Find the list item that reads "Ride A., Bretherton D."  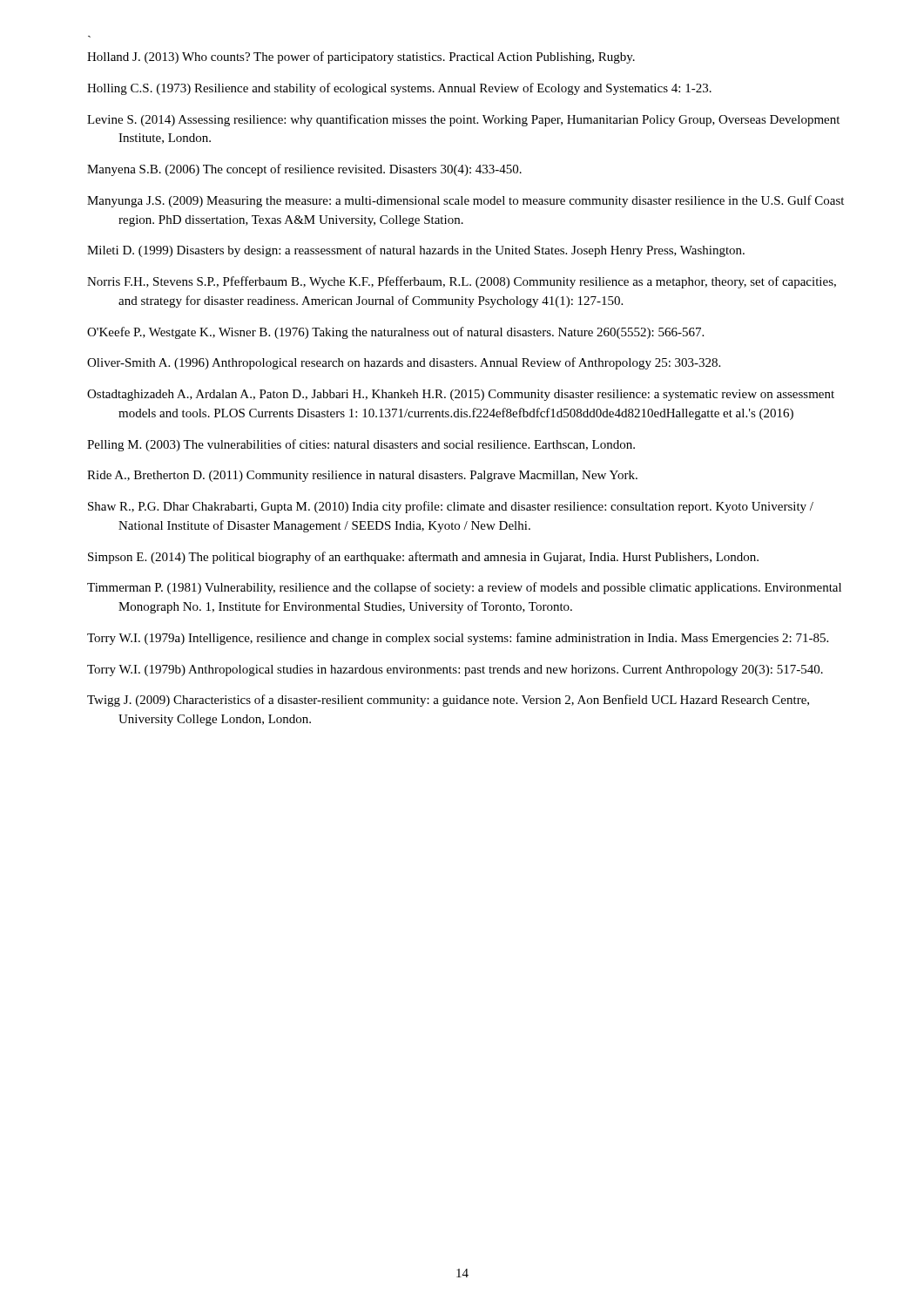pyautogui.click(x=363, y=475)
